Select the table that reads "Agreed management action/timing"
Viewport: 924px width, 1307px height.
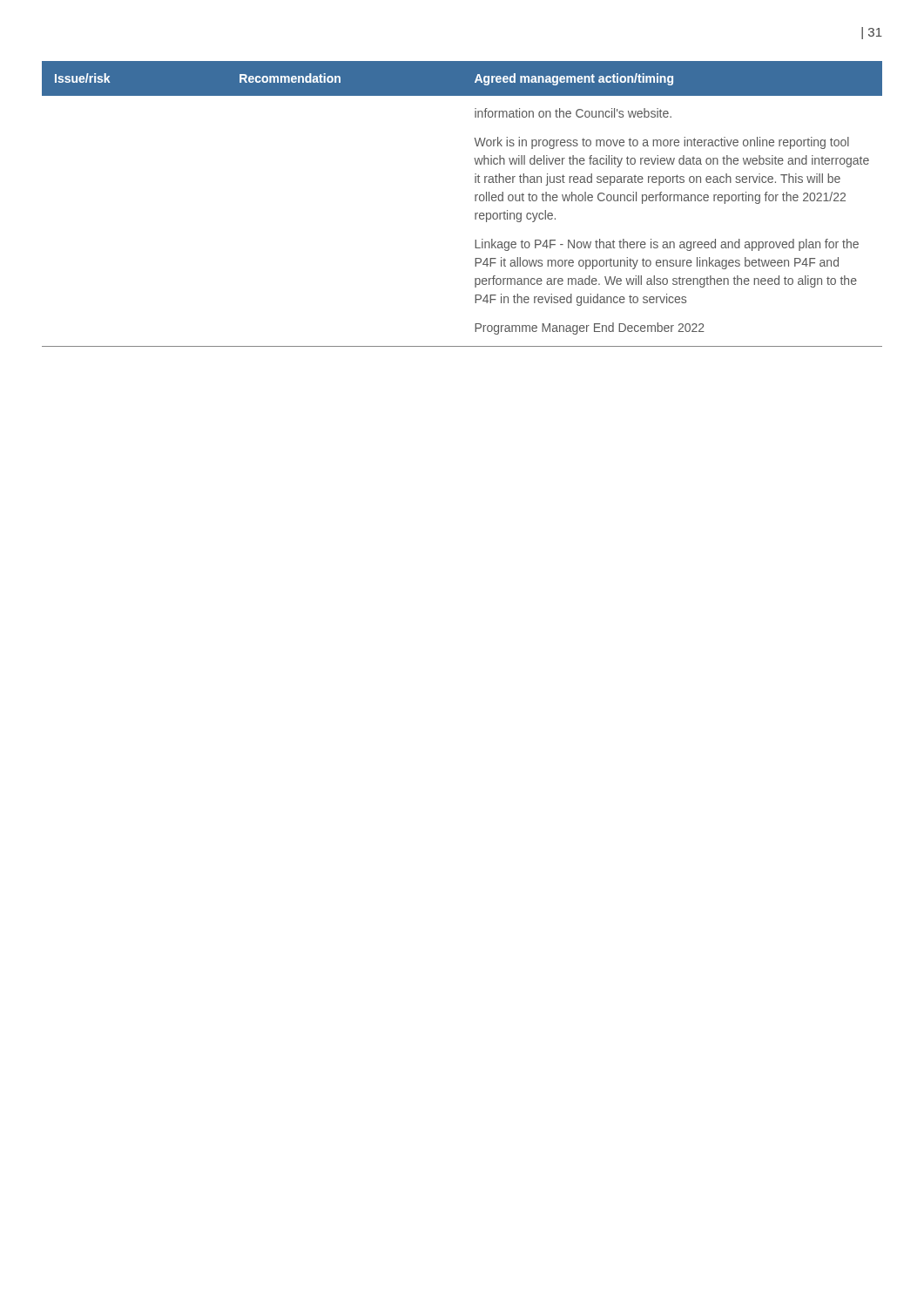coord(462,204)
